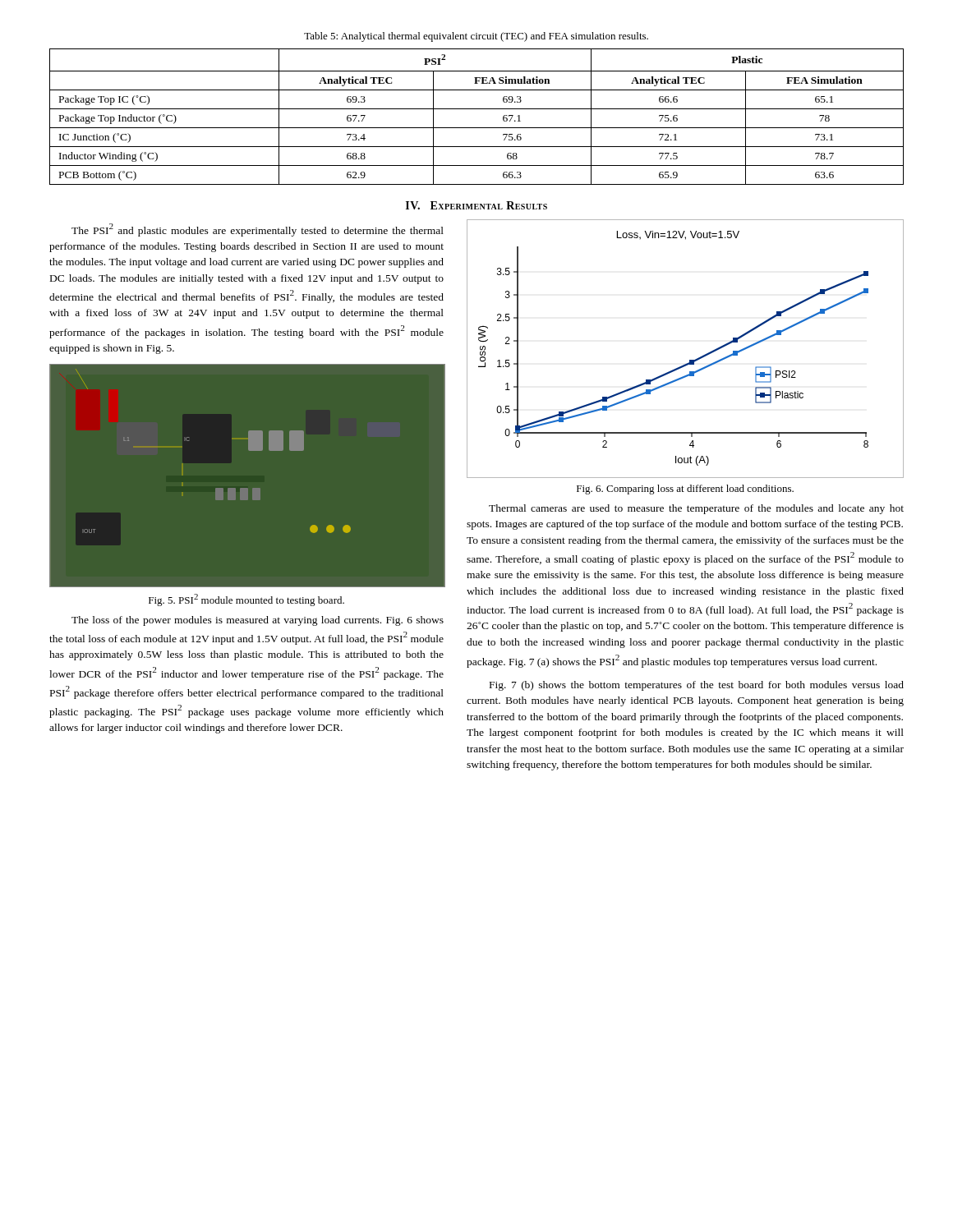This screenshot has height=1232, width=953.
Task: Click on the element starting "Table 5: Analytical"
Action: coord(476,36)
